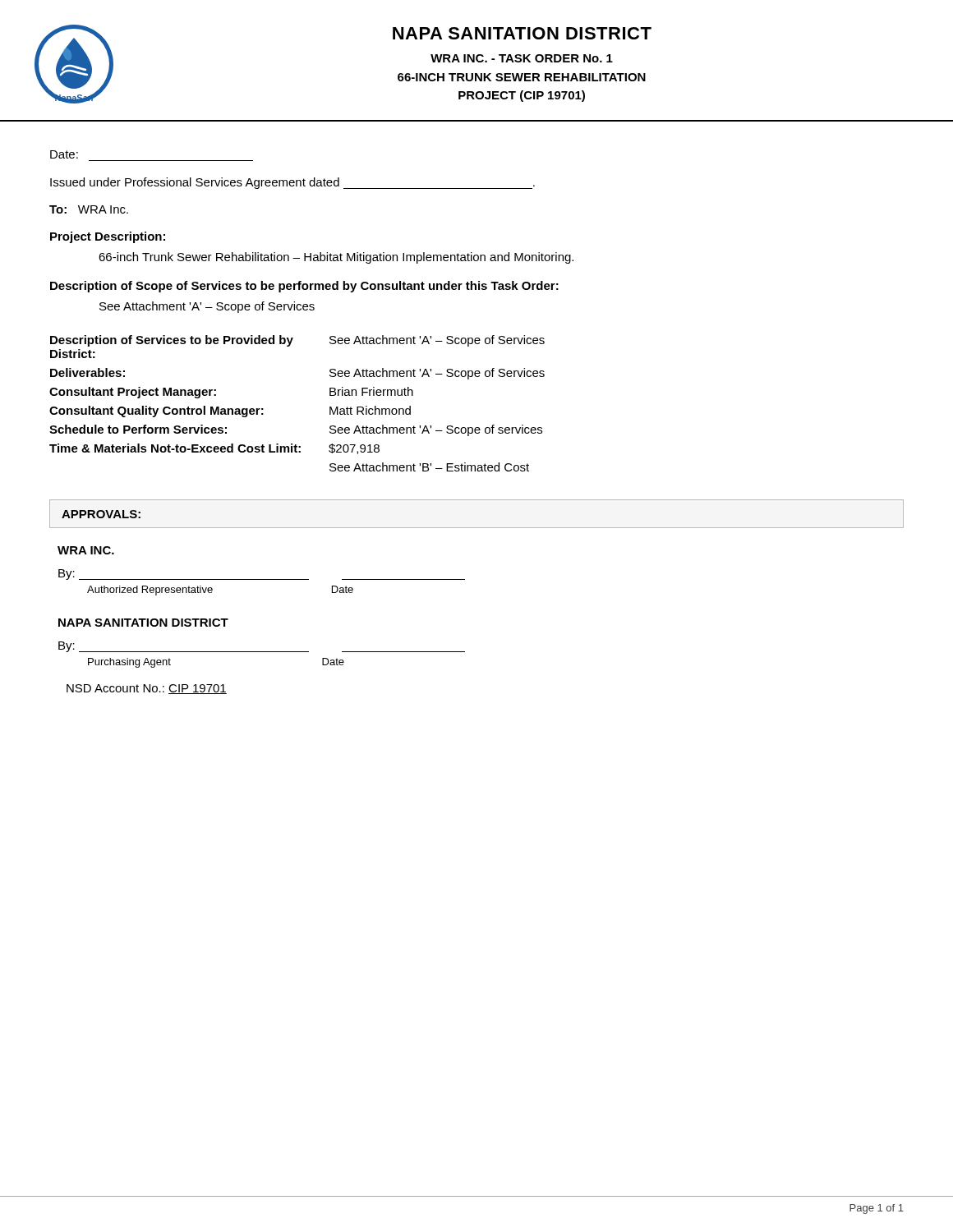Find the block starting "Issued under Professional Services Agreement"
The image size is (953, 1232).
[x=292, y=181]
